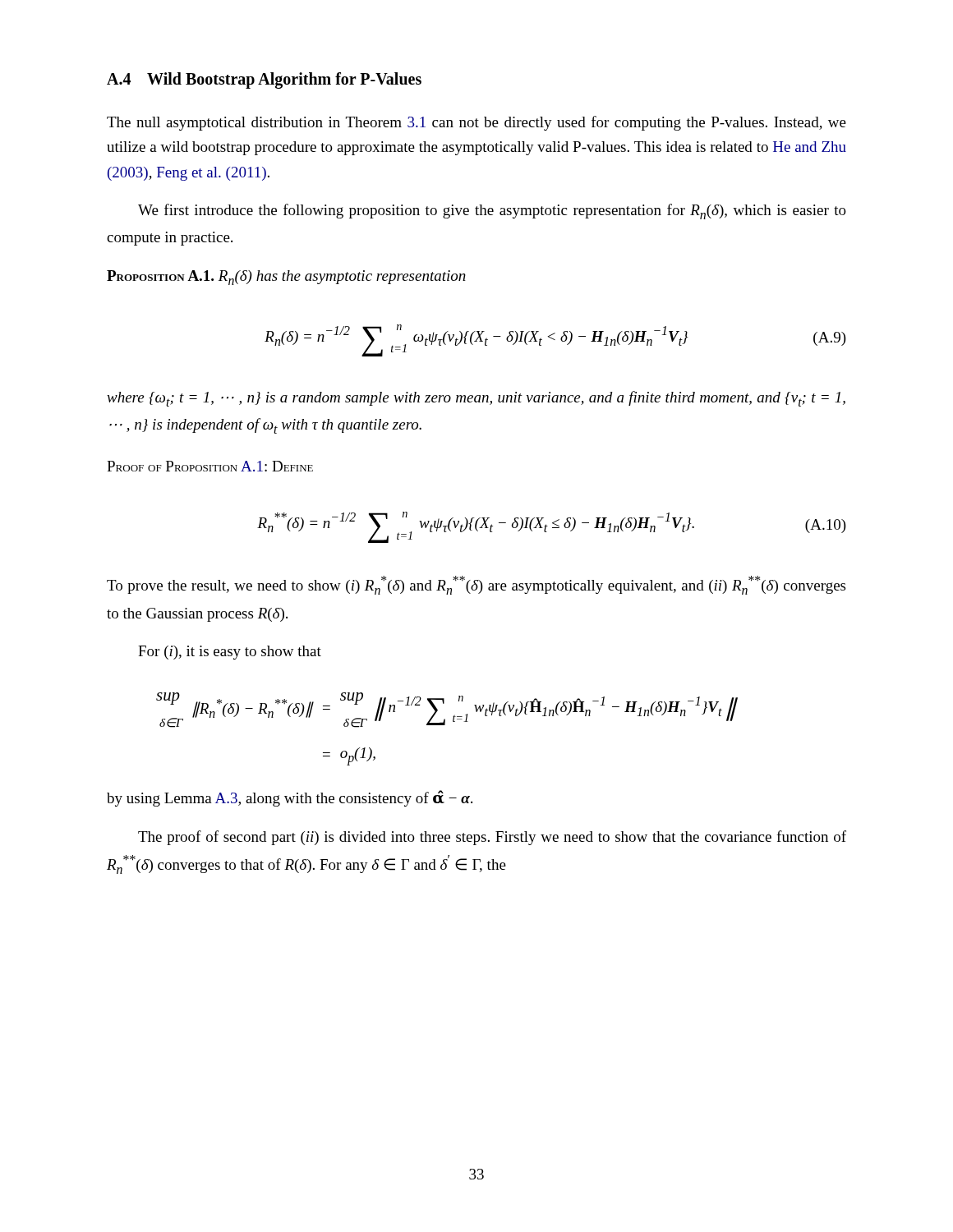953x1232 pixels.
Task: Select the block starting "by using Lemma A.3, along with the consistency"
Action: [x=290, y=798]
